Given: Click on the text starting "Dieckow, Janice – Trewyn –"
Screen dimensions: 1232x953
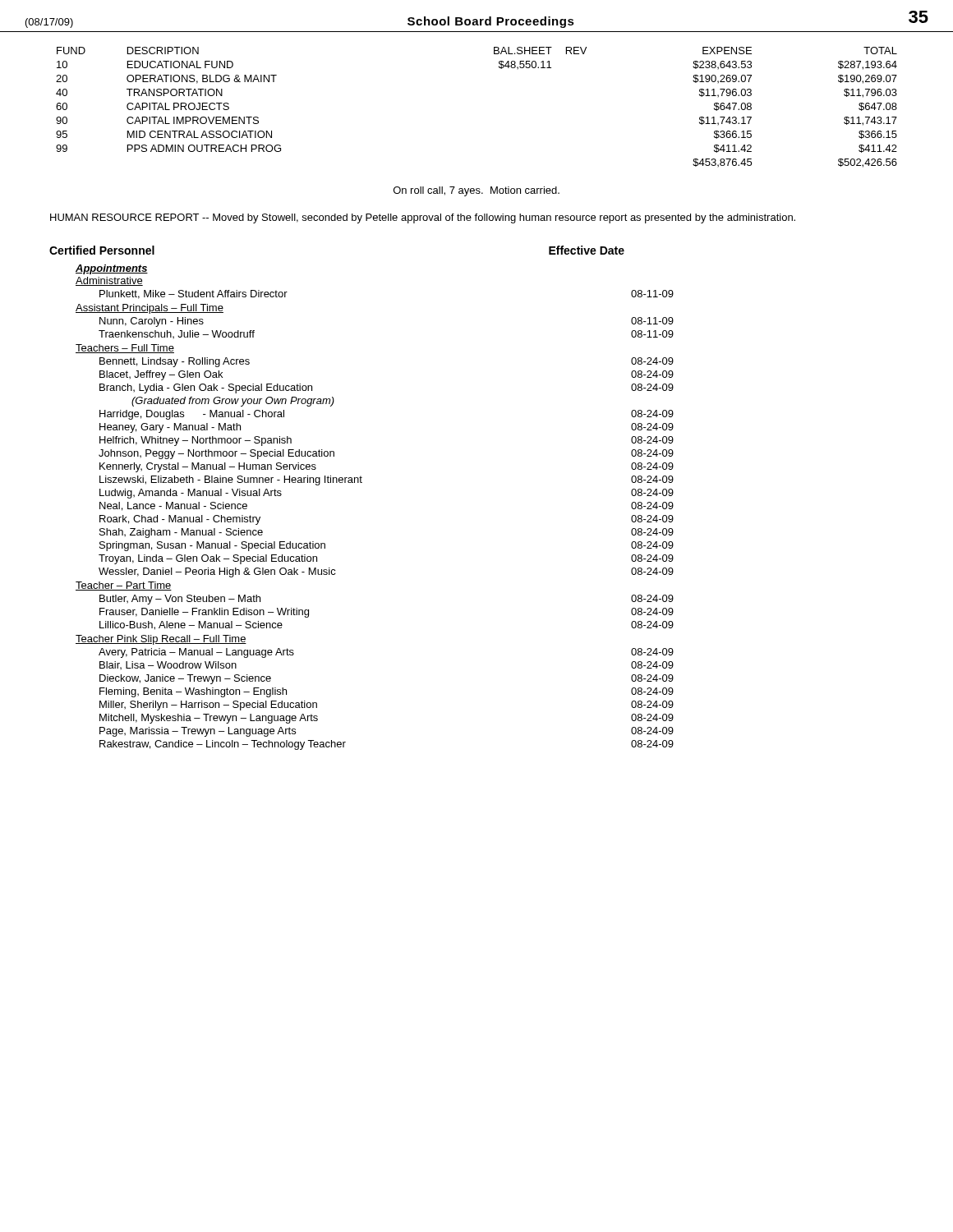Looking at the screenshot, I should click(x=190, y=679).
